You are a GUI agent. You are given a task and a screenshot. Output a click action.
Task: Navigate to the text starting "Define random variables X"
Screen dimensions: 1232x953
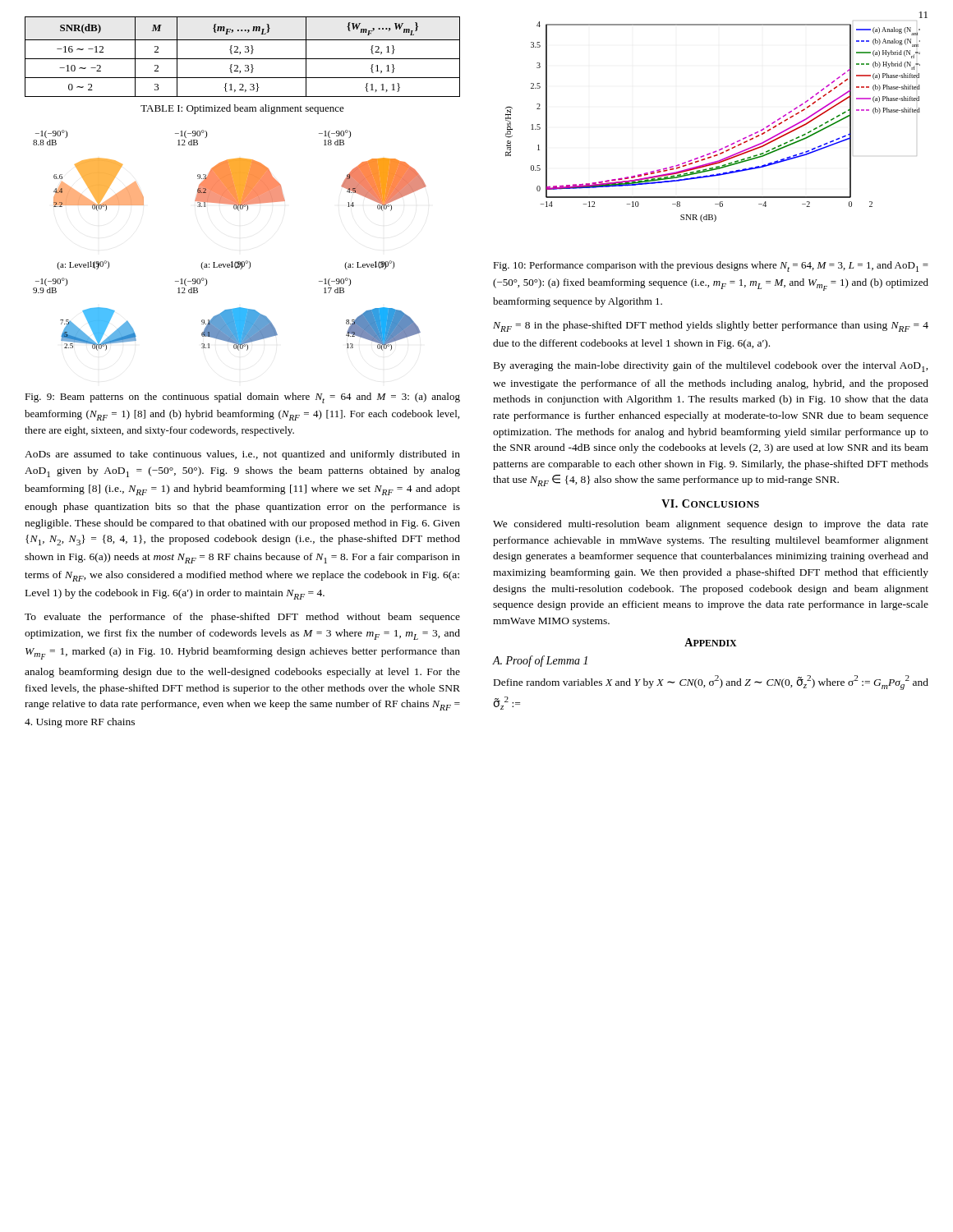click(711, 692)
